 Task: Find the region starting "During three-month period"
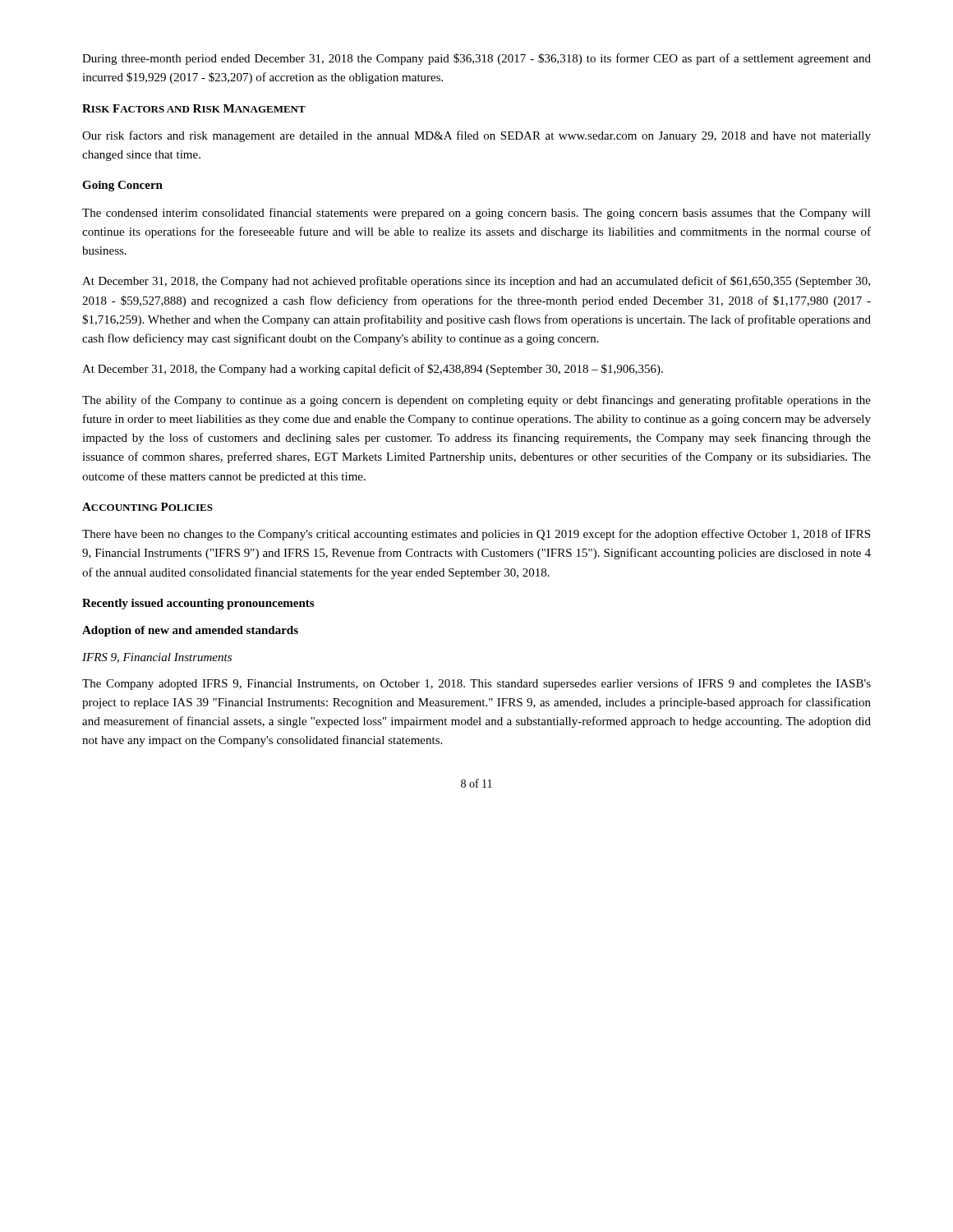click(x=476, y=68)
